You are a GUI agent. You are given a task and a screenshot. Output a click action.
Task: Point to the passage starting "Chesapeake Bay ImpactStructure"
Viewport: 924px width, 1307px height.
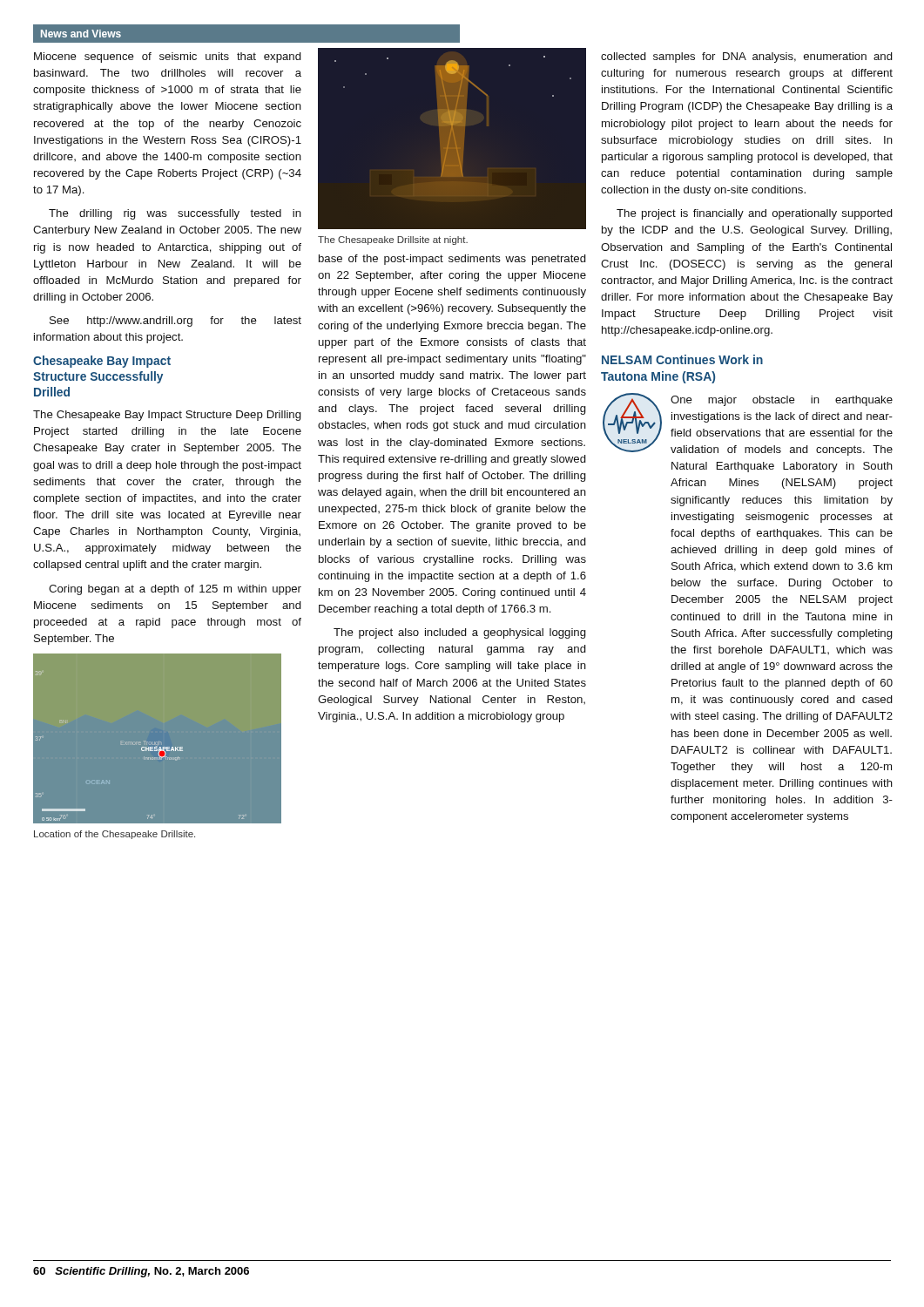(102, 377)
